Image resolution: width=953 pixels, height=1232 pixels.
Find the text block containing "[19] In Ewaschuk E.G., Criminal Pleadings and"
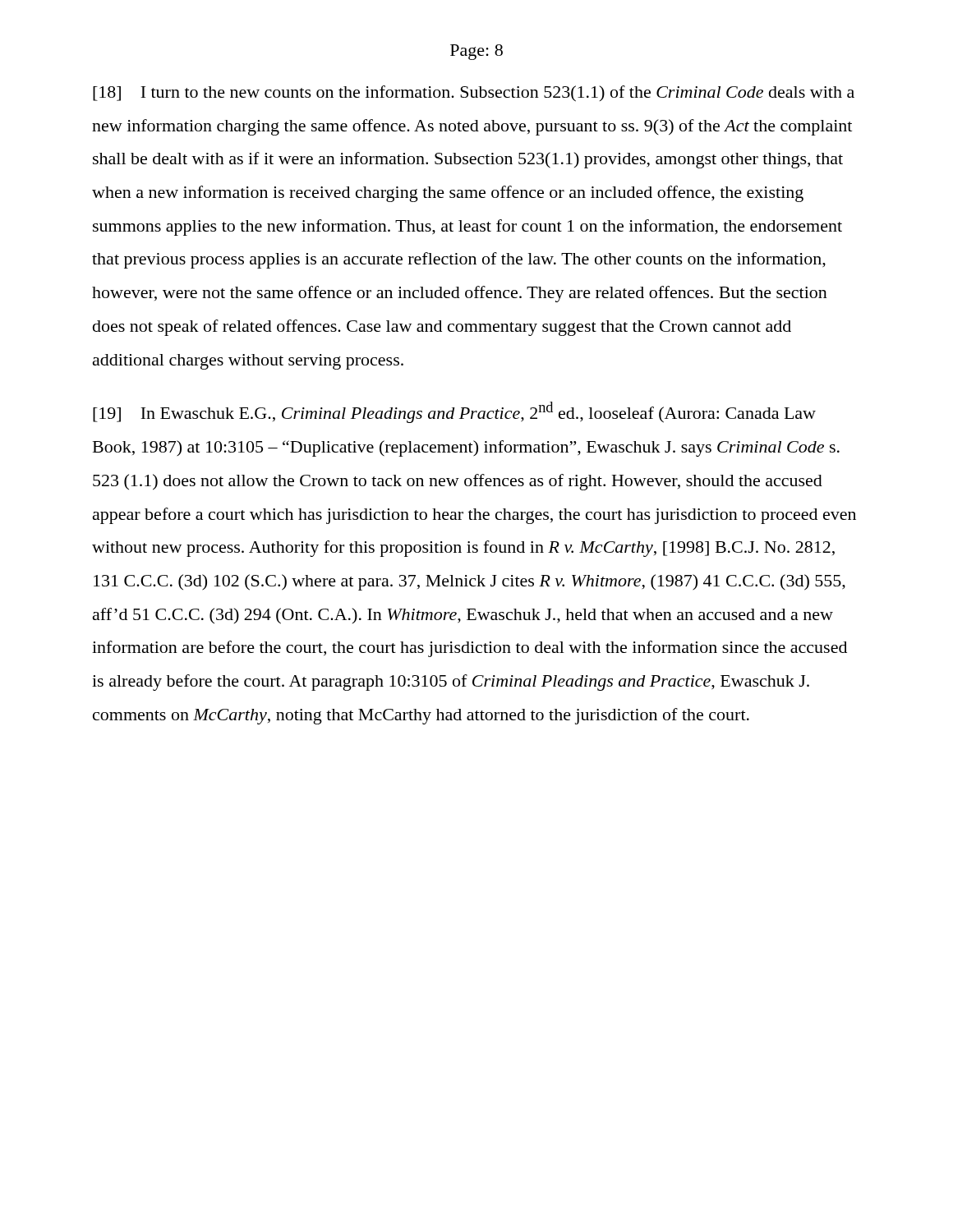(x=474, y=562)
